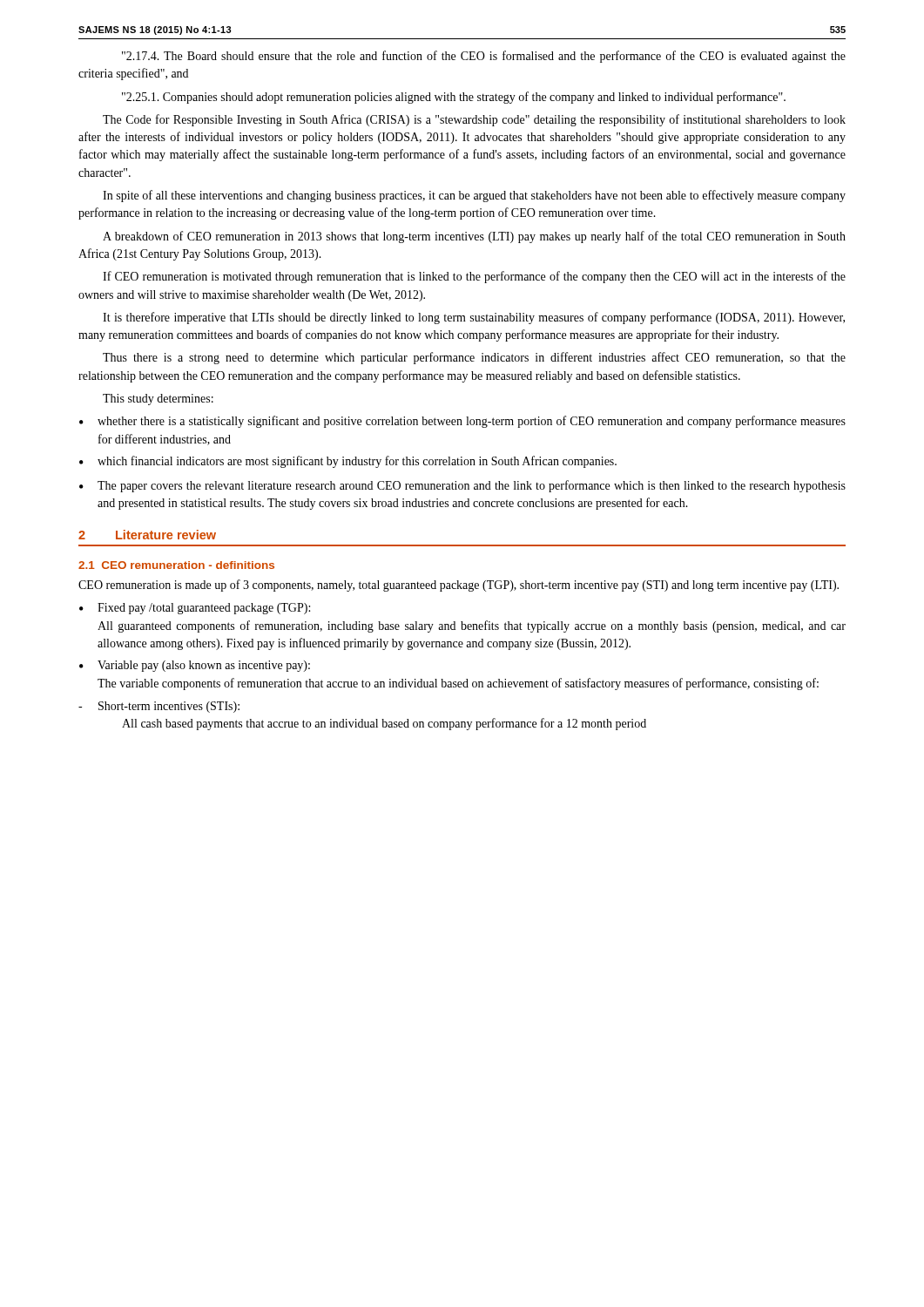Click on the text block that reads "CEO remuneration is made up of 3 components,"
Viewport: 924px width, 1307px height.
pyautogui.click(x=462, y=586)
